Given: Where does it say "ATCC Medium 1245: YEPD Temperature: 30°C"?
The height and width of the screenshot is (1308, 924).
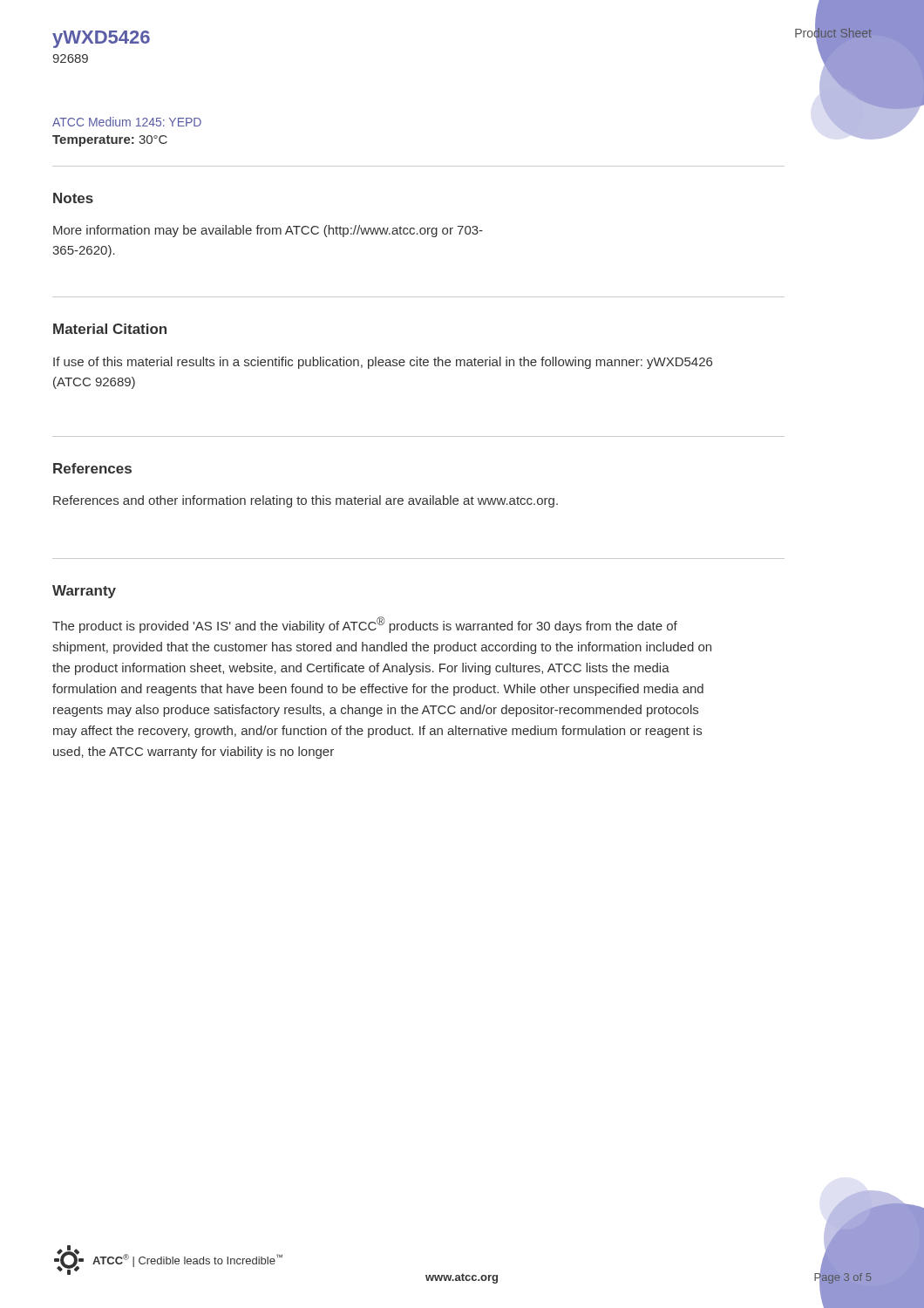Looking at the screenshot, I should coord(127,131).
